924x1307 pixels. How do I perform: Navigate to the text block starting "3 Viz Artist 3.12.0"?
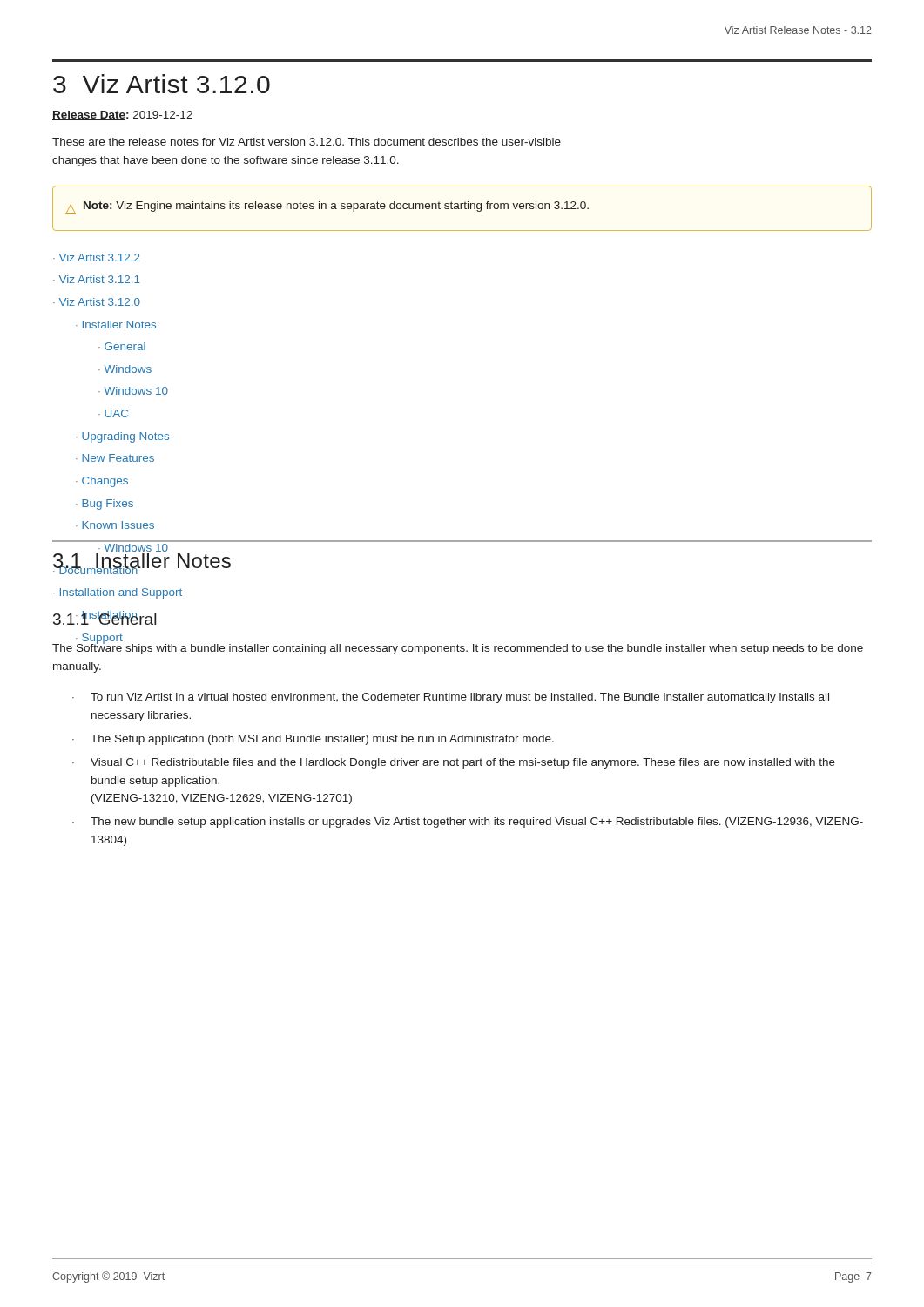click(162, 84)
